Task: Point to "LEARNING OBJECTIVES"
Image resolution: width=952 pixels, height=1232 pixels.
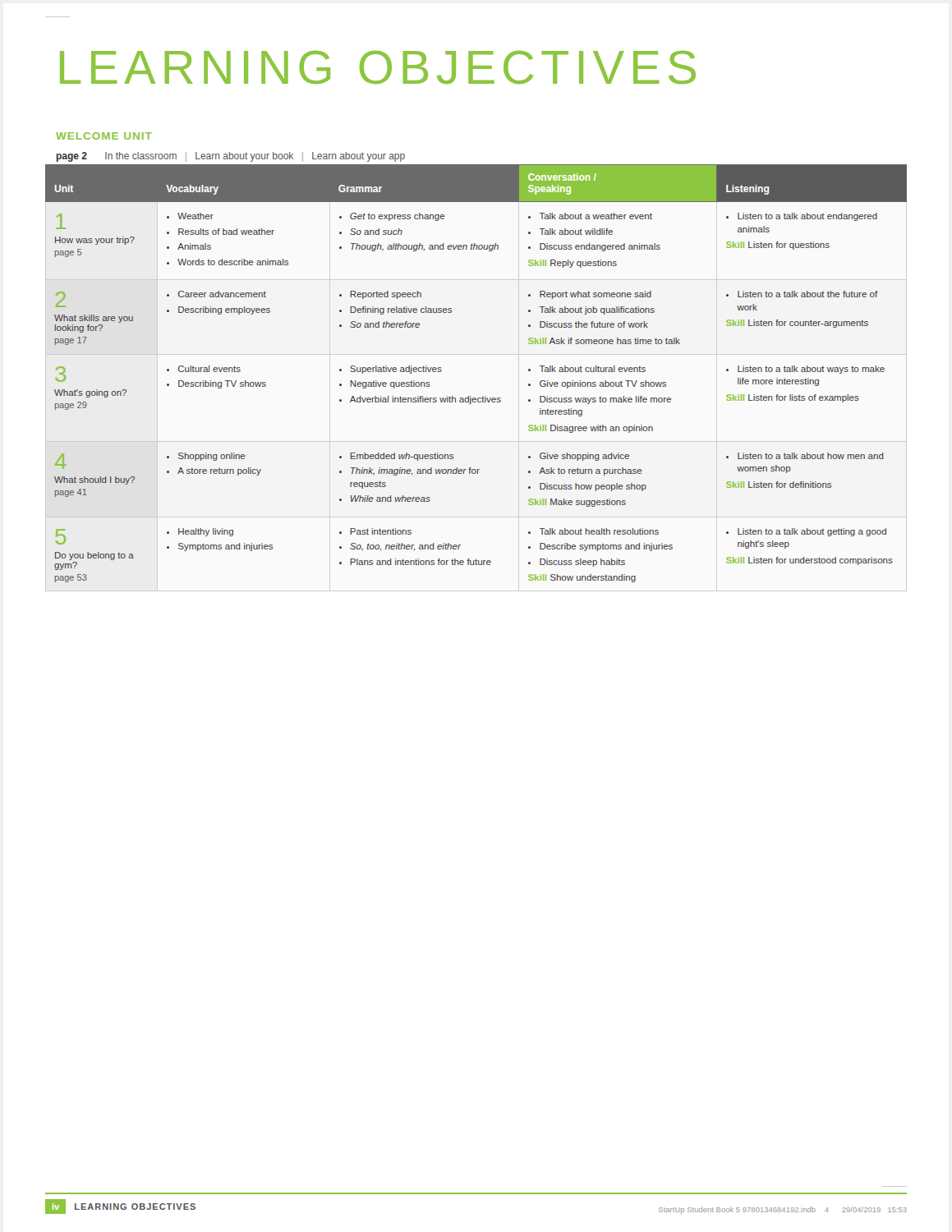Action: tap(379, 67)
